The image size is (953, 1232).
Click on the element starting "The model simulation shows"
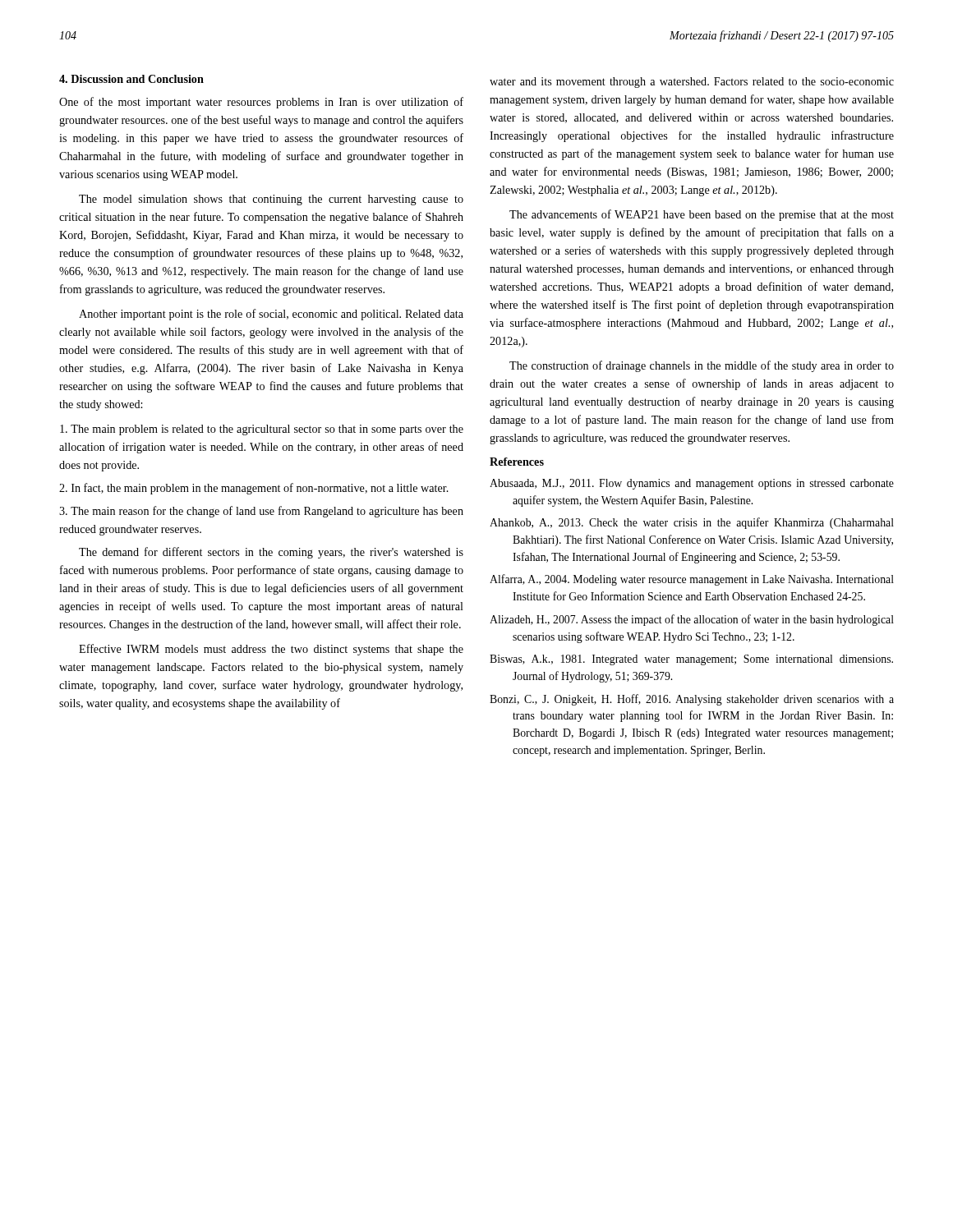pyautogui.click(x=261, y=244)
